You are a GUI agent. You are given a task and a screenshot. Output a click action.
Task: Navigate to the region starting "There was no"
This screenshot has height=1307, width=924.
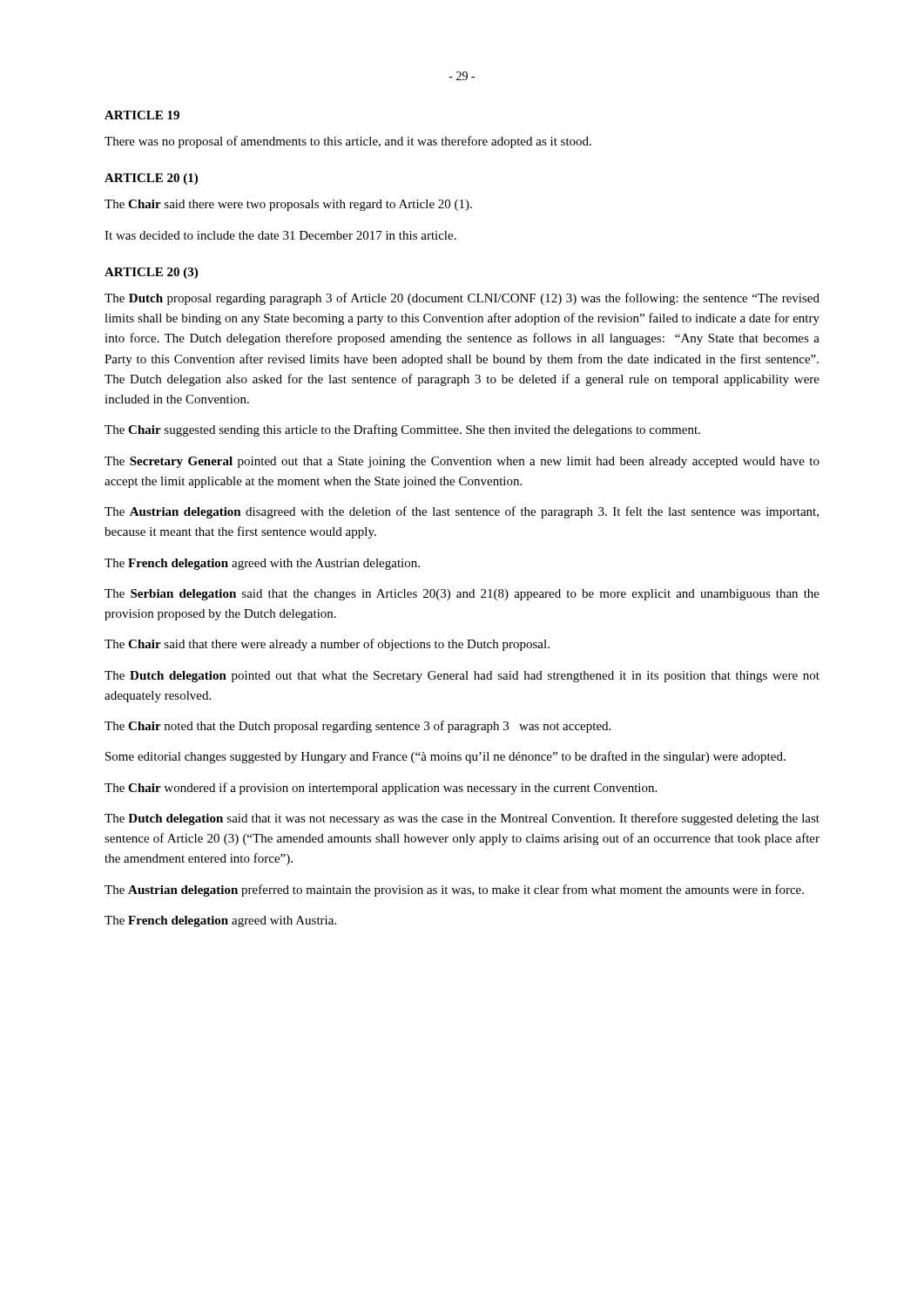348,141
